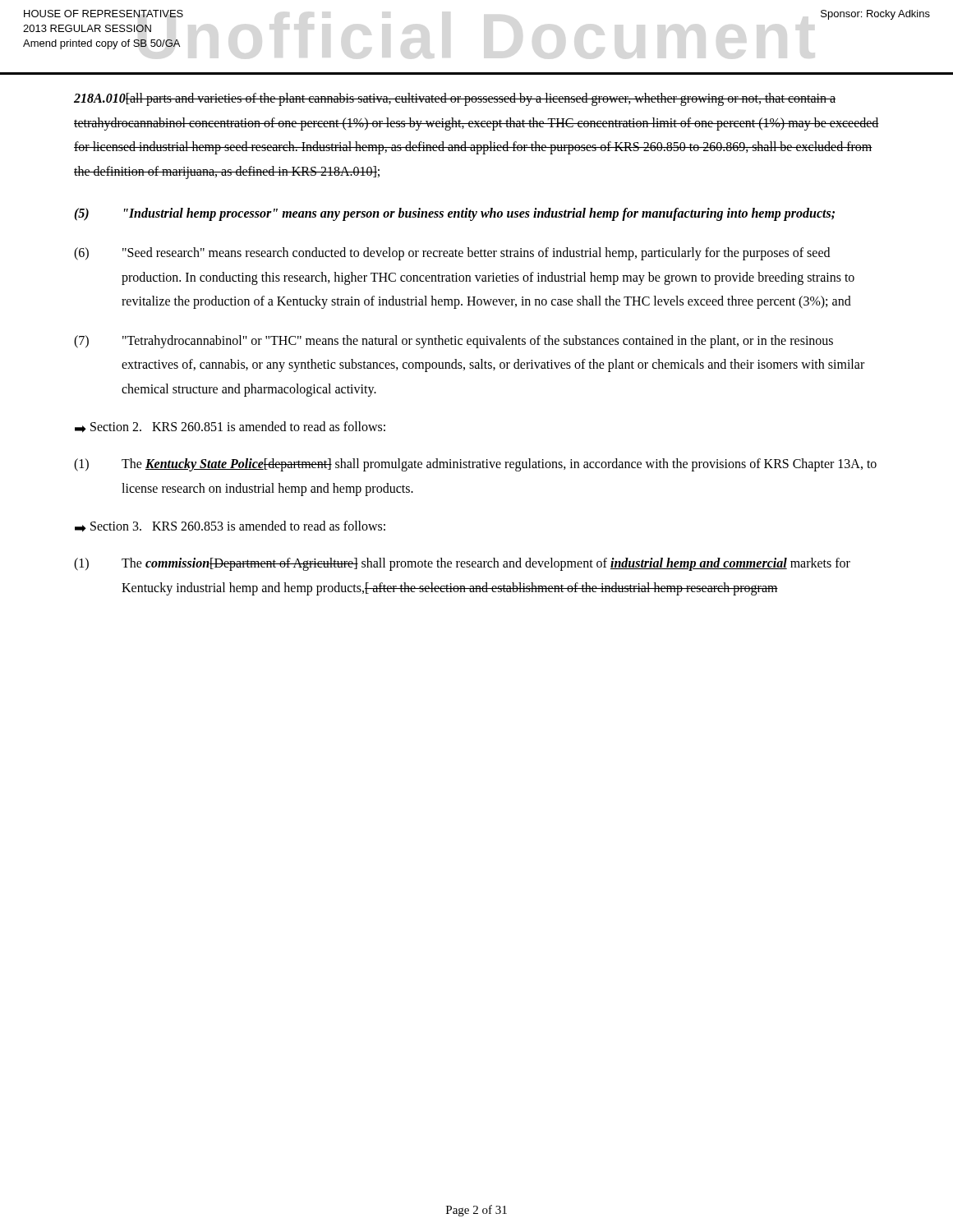Select the text block starting "(1) The commission[Department"
953x1232 pixels.
coord(476,576)
